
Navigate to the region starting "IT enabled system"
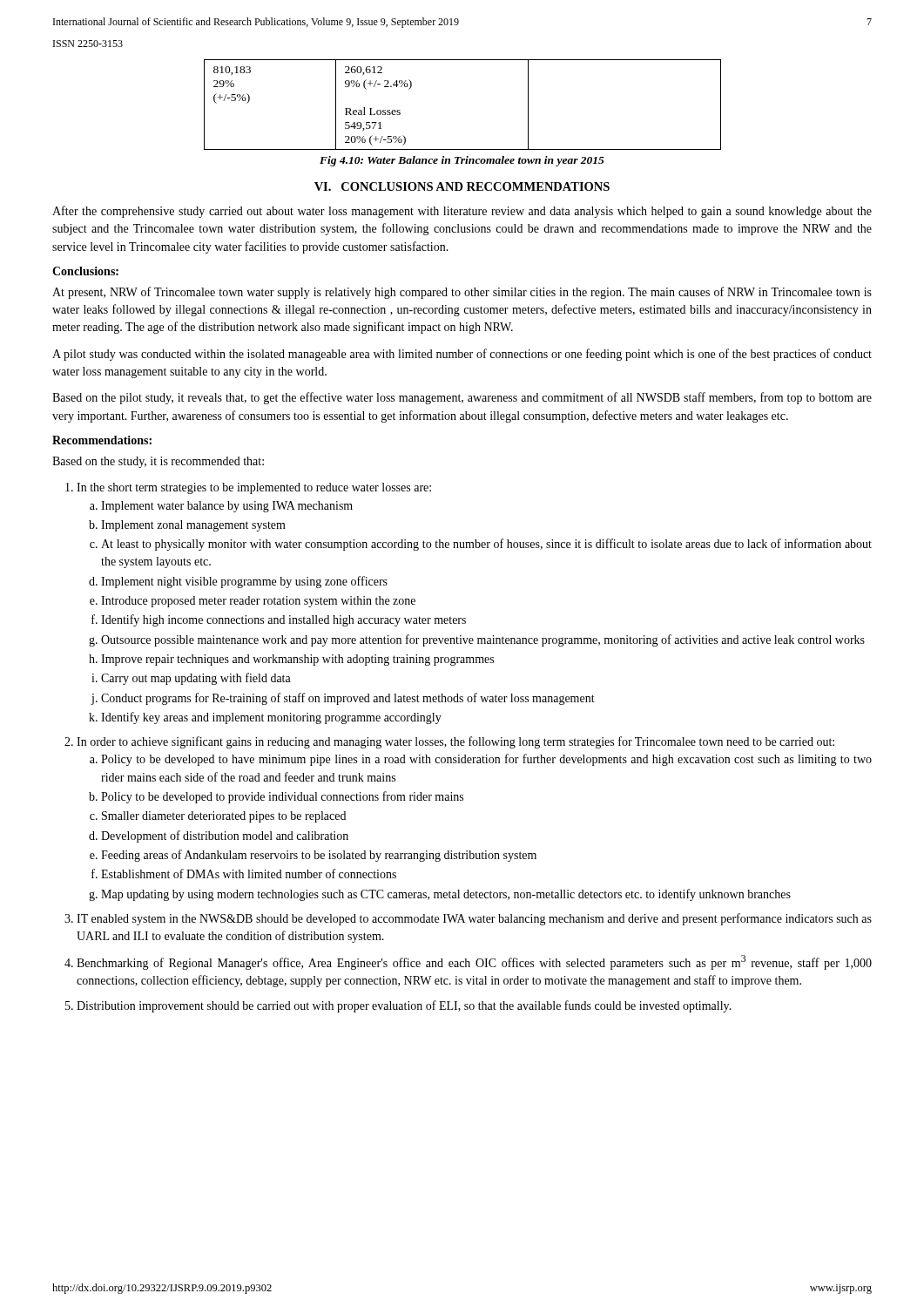tap(462, 928)
